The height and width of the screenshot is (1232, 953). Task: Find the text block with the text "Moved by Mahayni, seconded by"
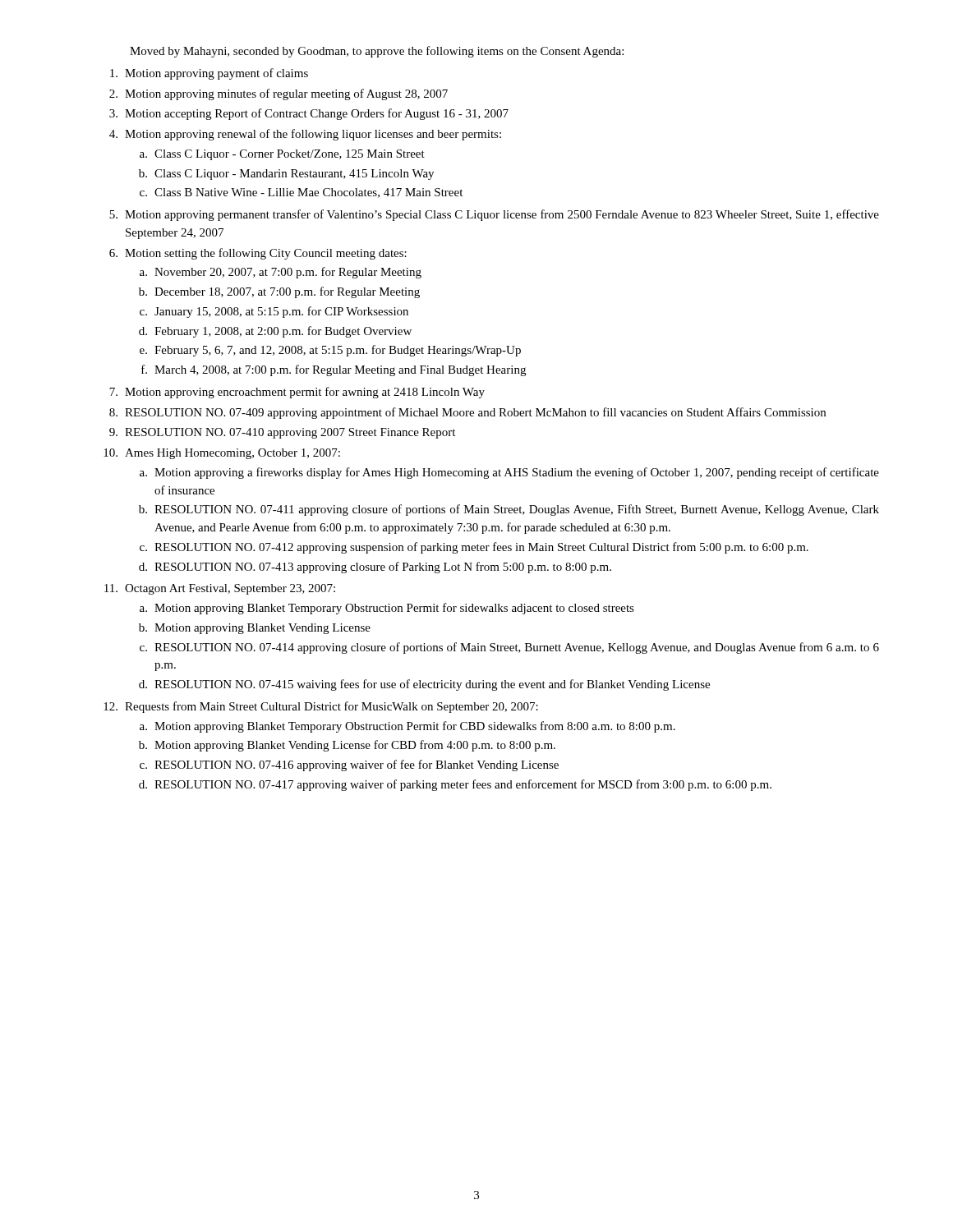click(x=377, y=51)
